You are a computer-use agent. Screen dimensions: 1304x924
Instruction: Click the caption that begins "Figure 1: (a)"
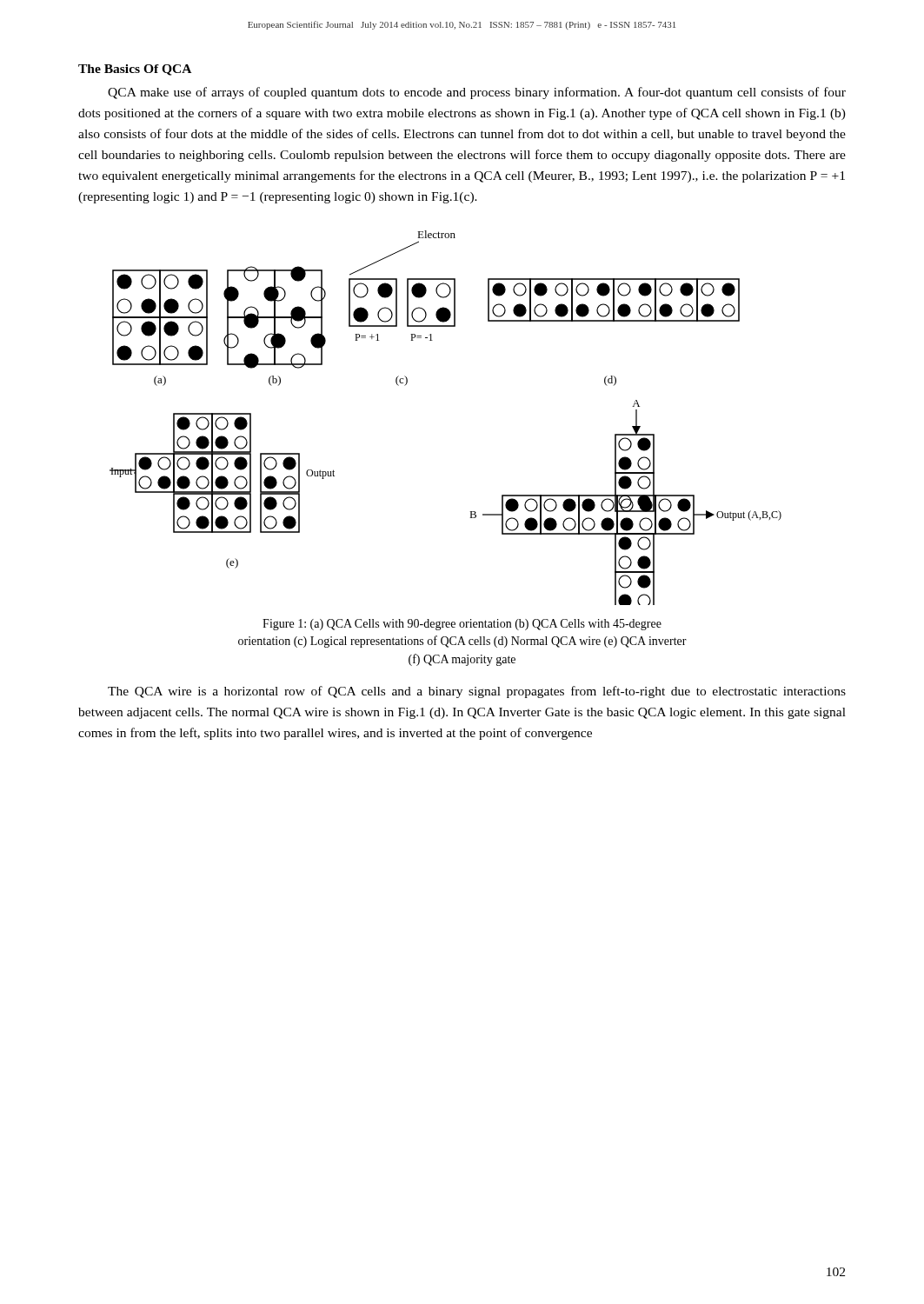coord(462,642)
